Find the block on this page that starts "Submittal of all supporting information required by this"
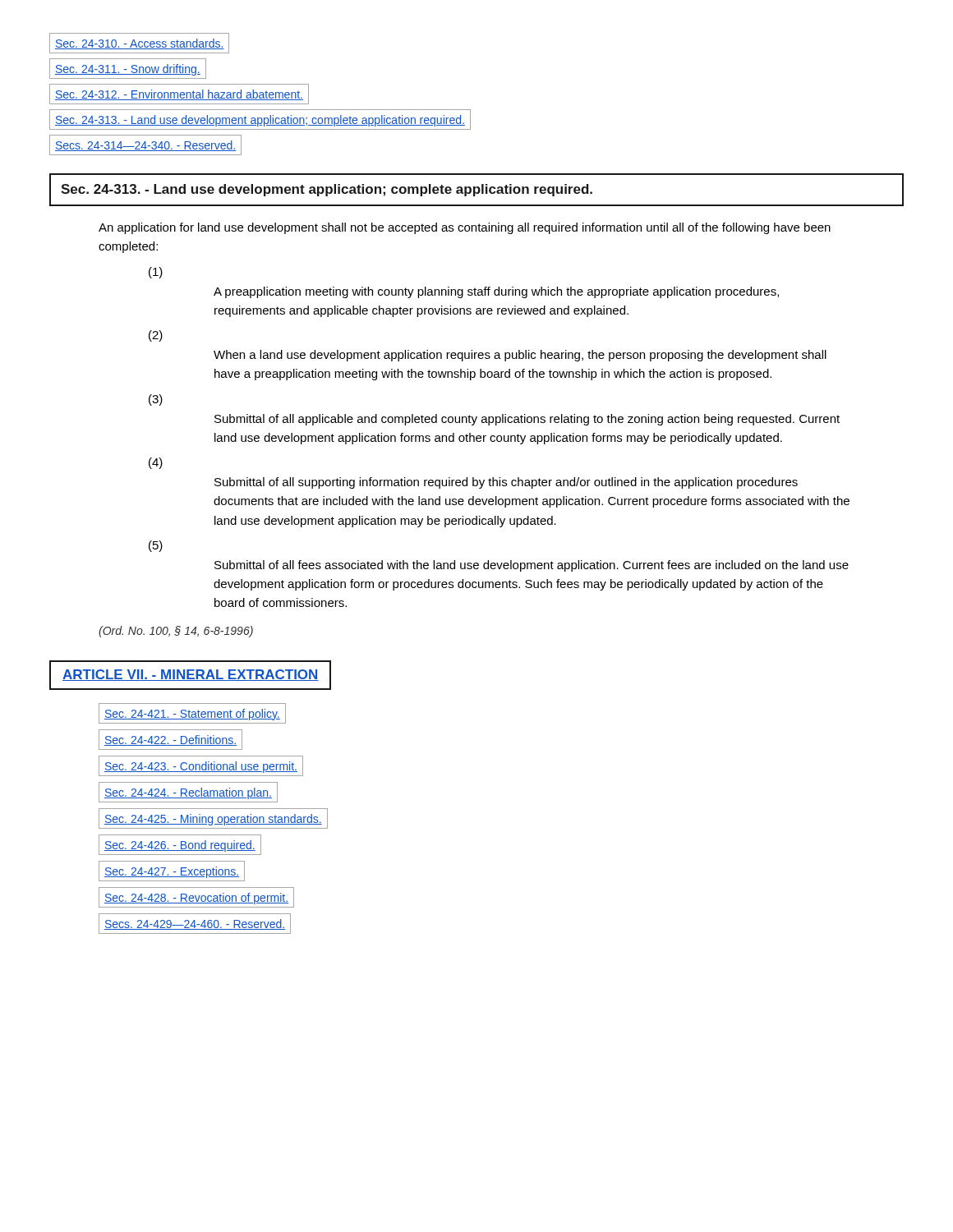Screen dimensions: 1232x953 pos(532,501)
